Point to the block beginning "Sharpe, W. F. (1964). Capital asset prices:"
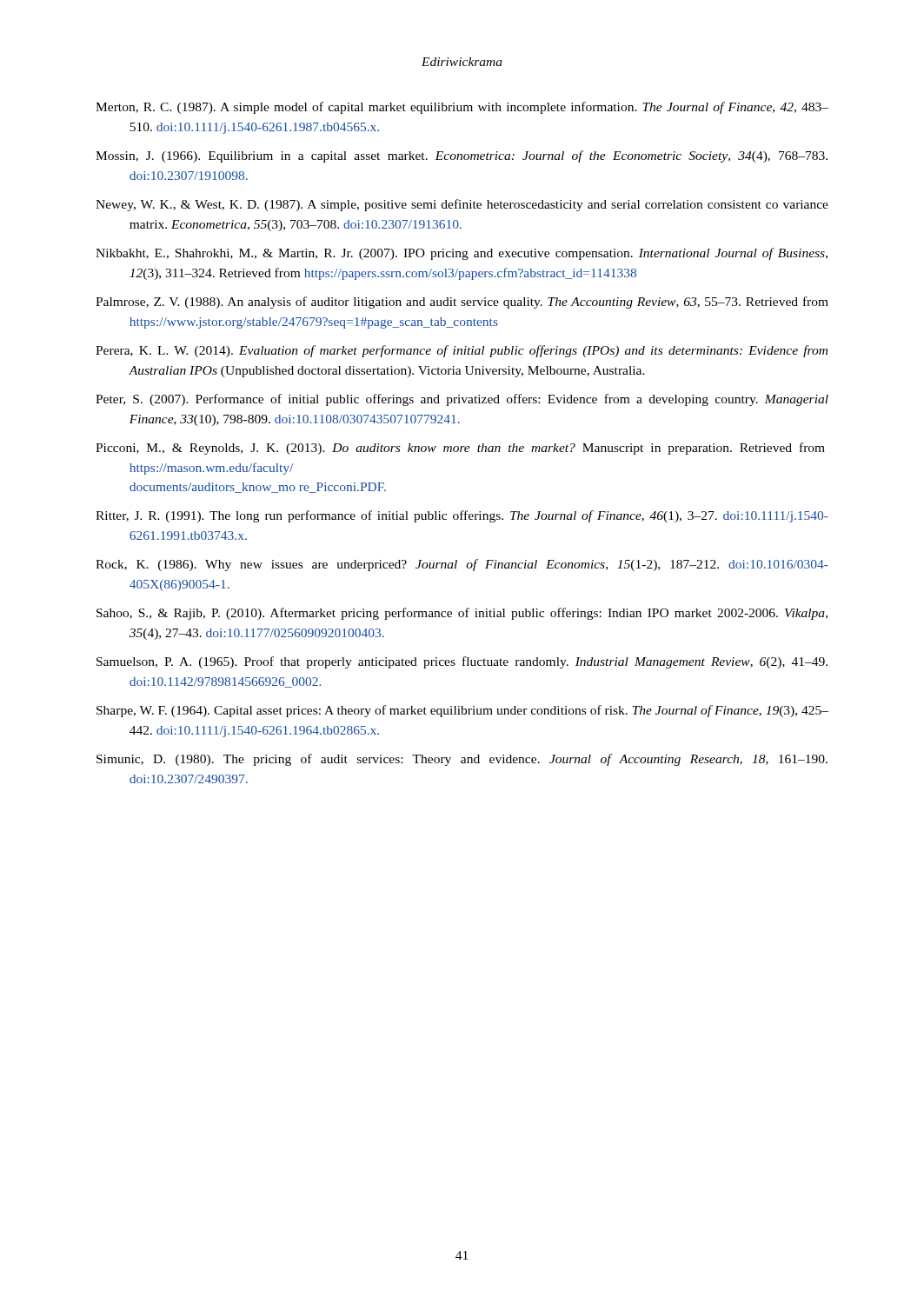 [462, 720]
